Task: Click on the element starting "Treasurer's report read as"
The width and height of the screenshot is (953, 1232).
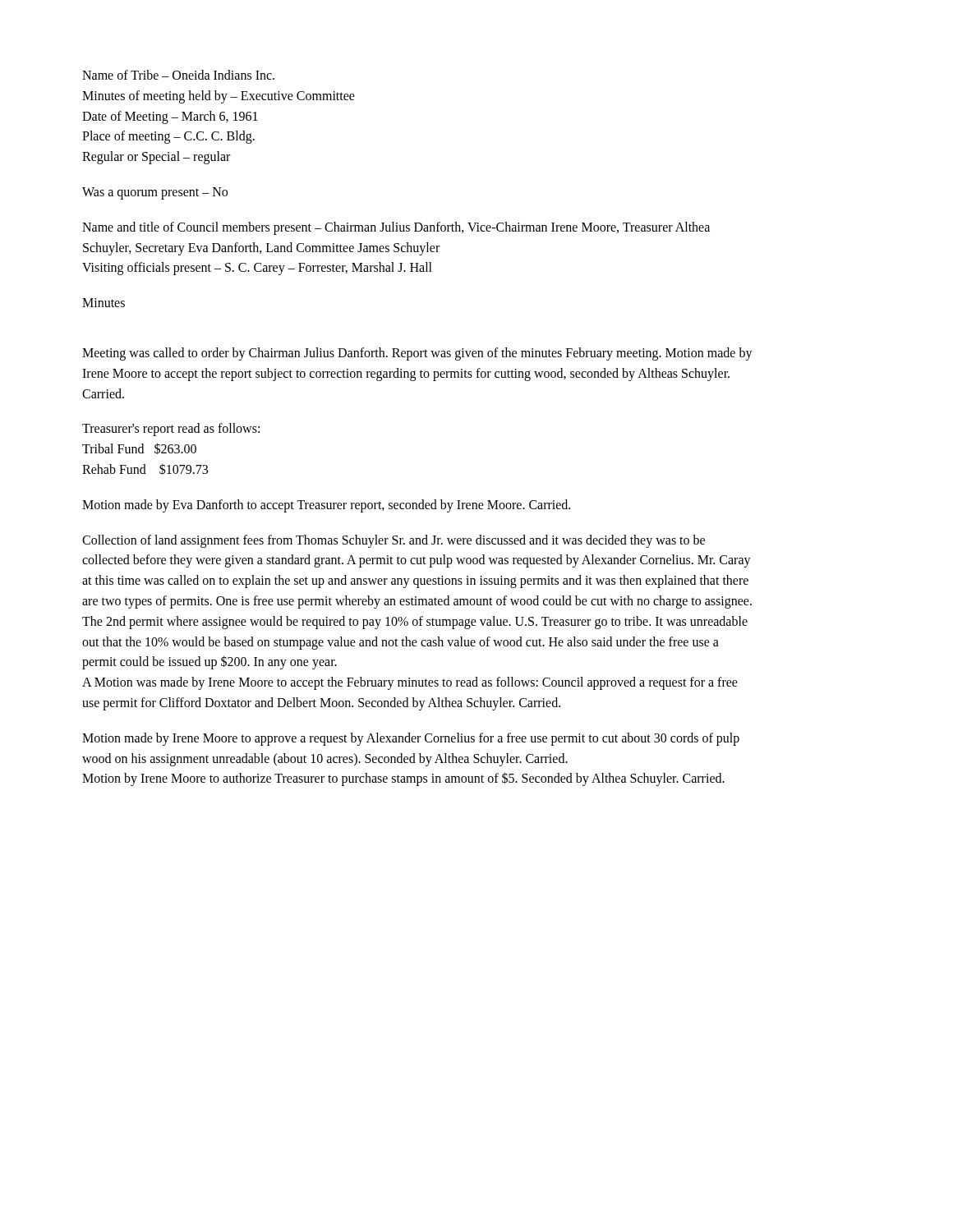Action: [x=171, y=430]
